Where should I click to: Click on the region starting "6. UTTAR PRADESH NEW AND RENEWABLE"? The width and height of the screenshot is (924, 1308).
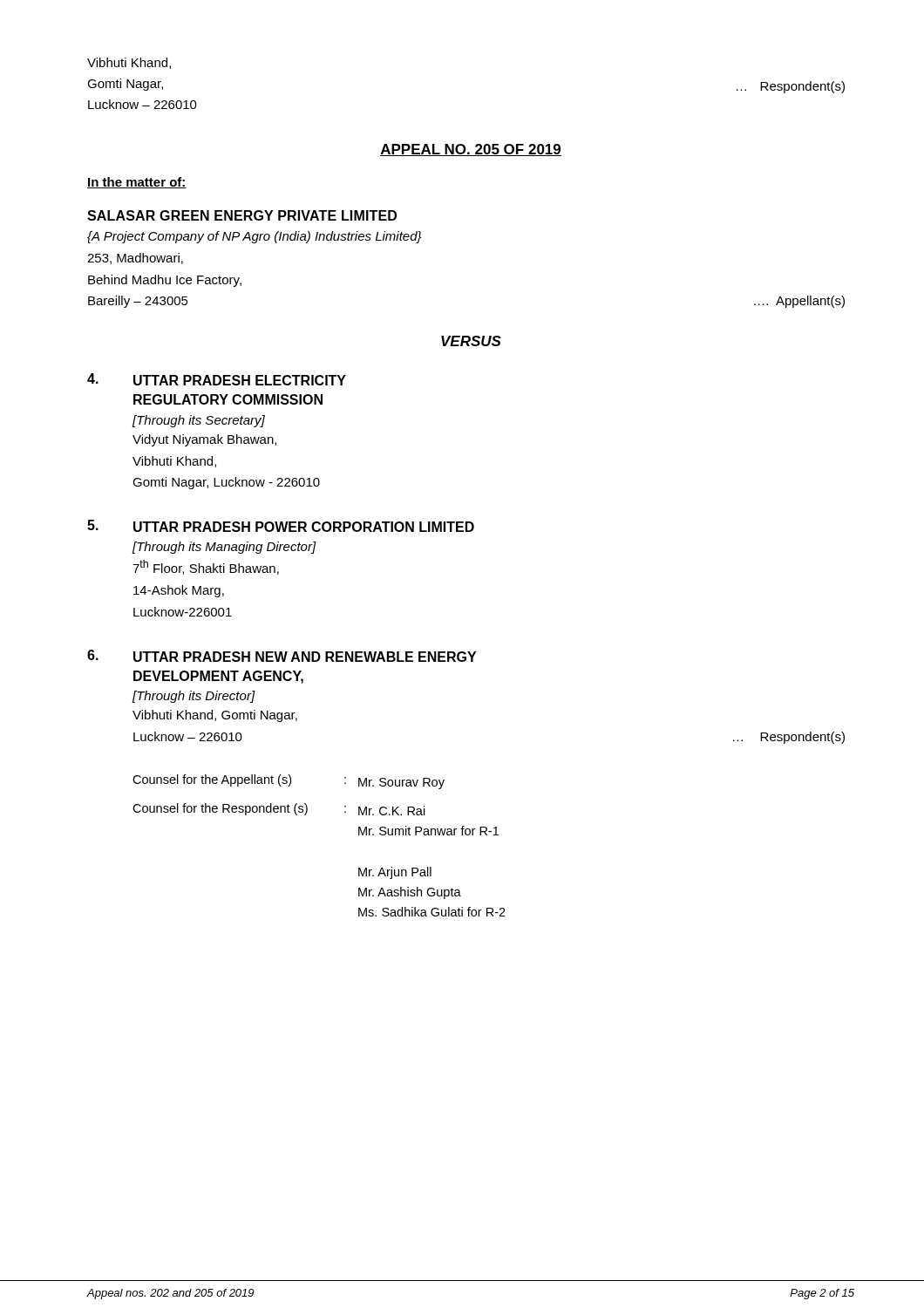tap(282, 656)
